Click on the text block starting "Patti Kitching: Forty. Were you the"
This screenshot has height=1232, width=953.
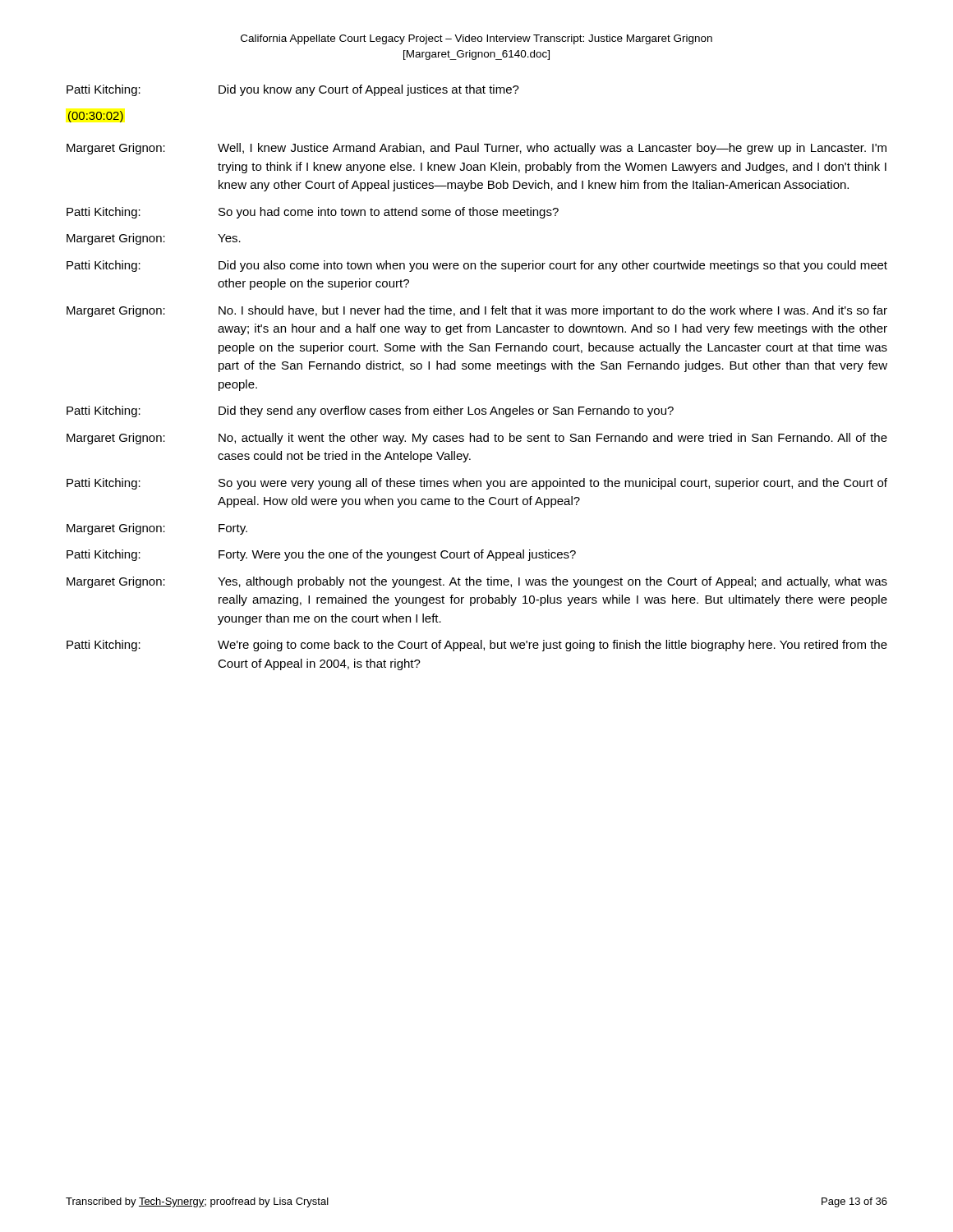(x=476, y=555)
